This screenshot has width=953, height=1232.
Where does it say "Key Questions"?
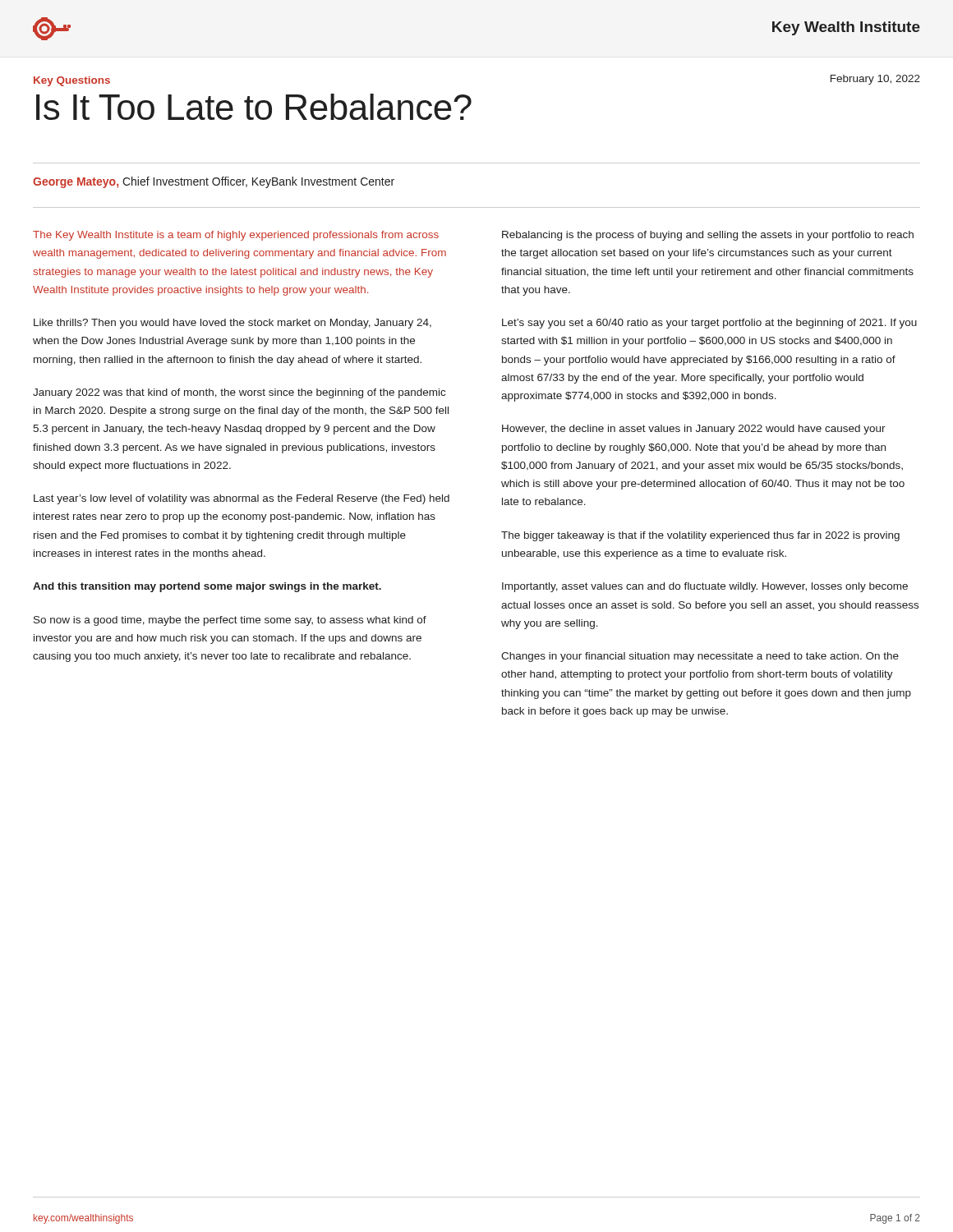pyautogui.click(x=72, y=80)
